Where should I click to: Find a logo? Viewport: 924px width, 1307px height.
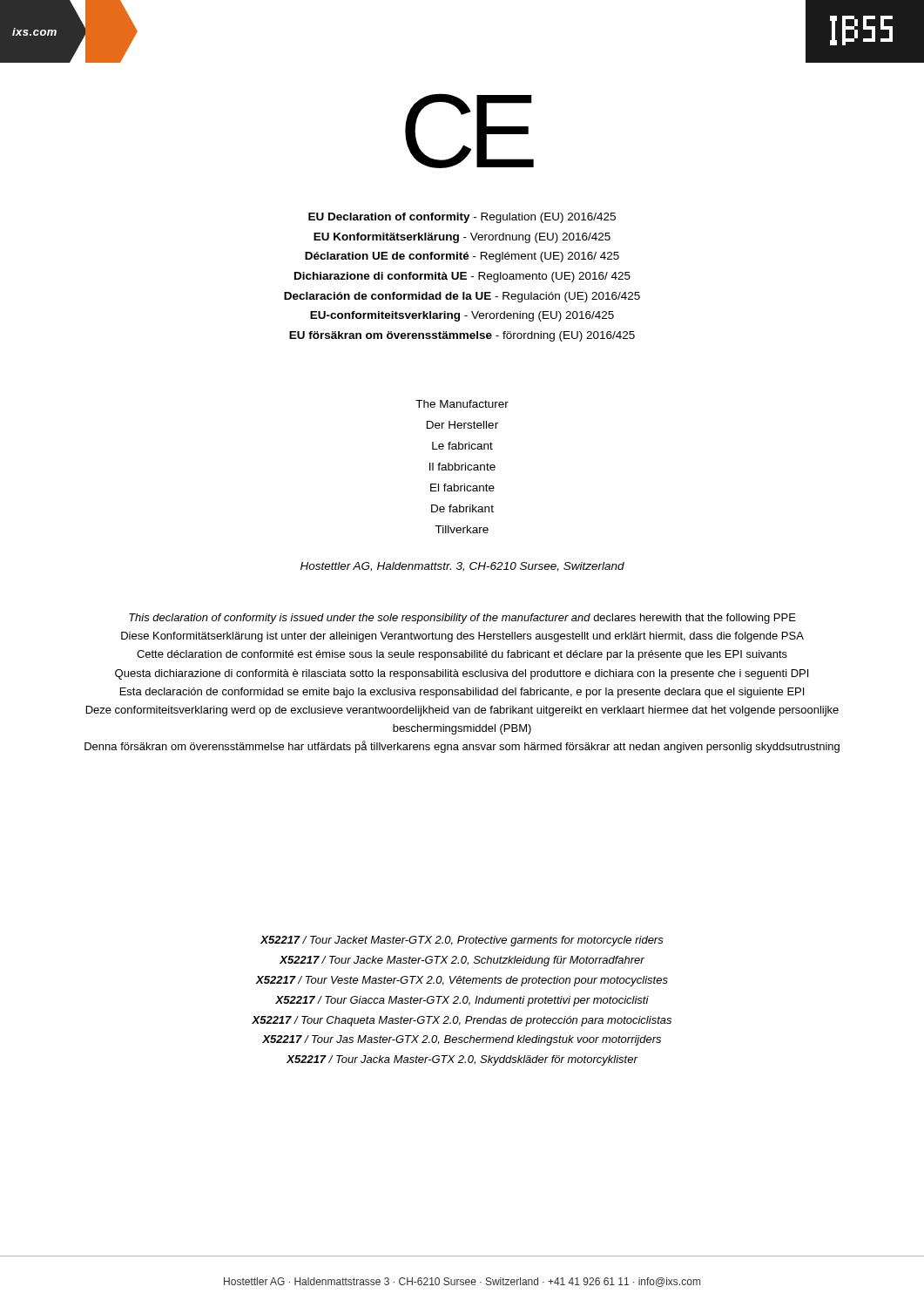point(865,31)
